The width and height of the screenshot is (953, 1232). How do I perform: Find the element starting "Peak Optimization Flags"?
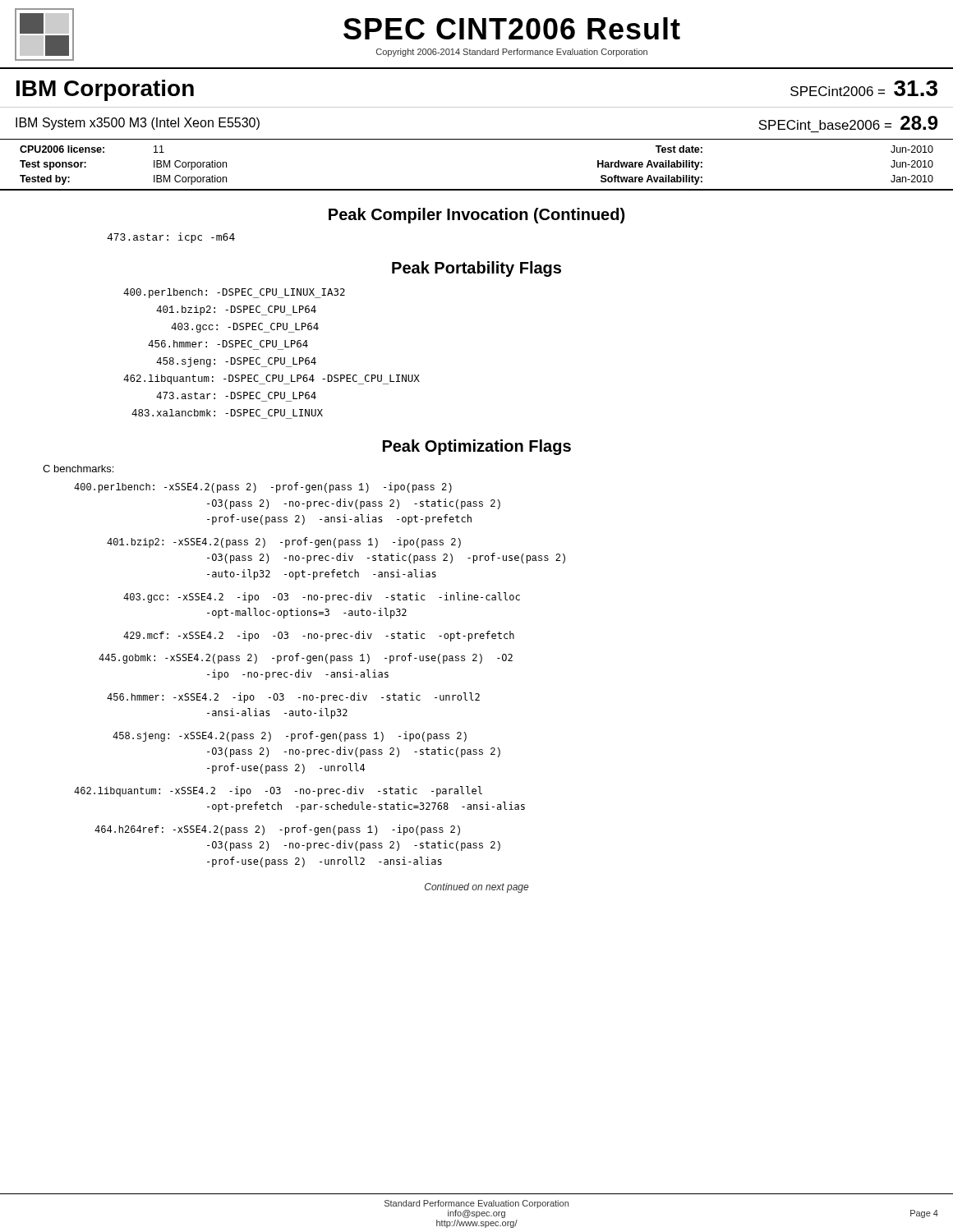coord(476,446)
